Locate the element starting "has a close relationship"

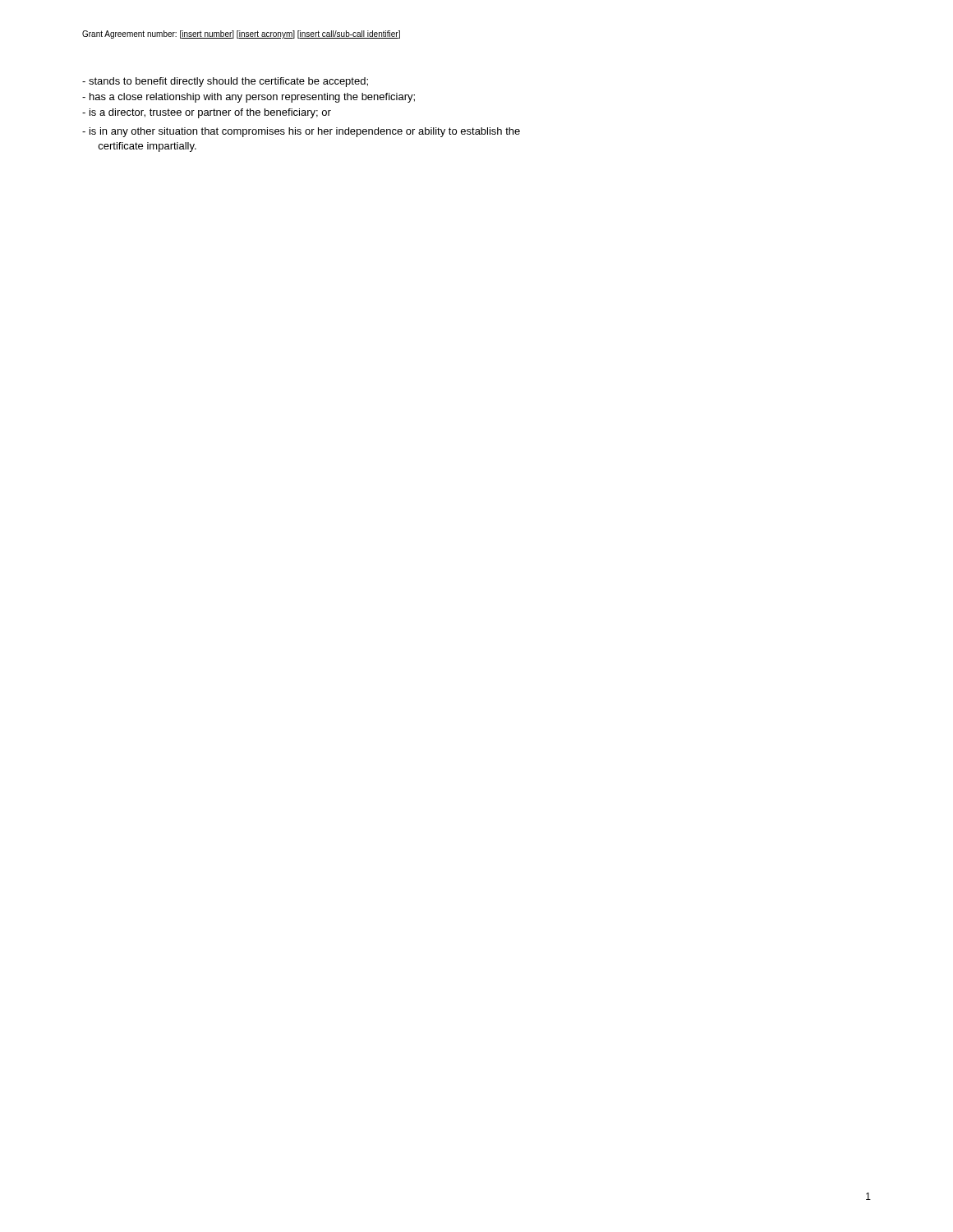coord(249,96)
